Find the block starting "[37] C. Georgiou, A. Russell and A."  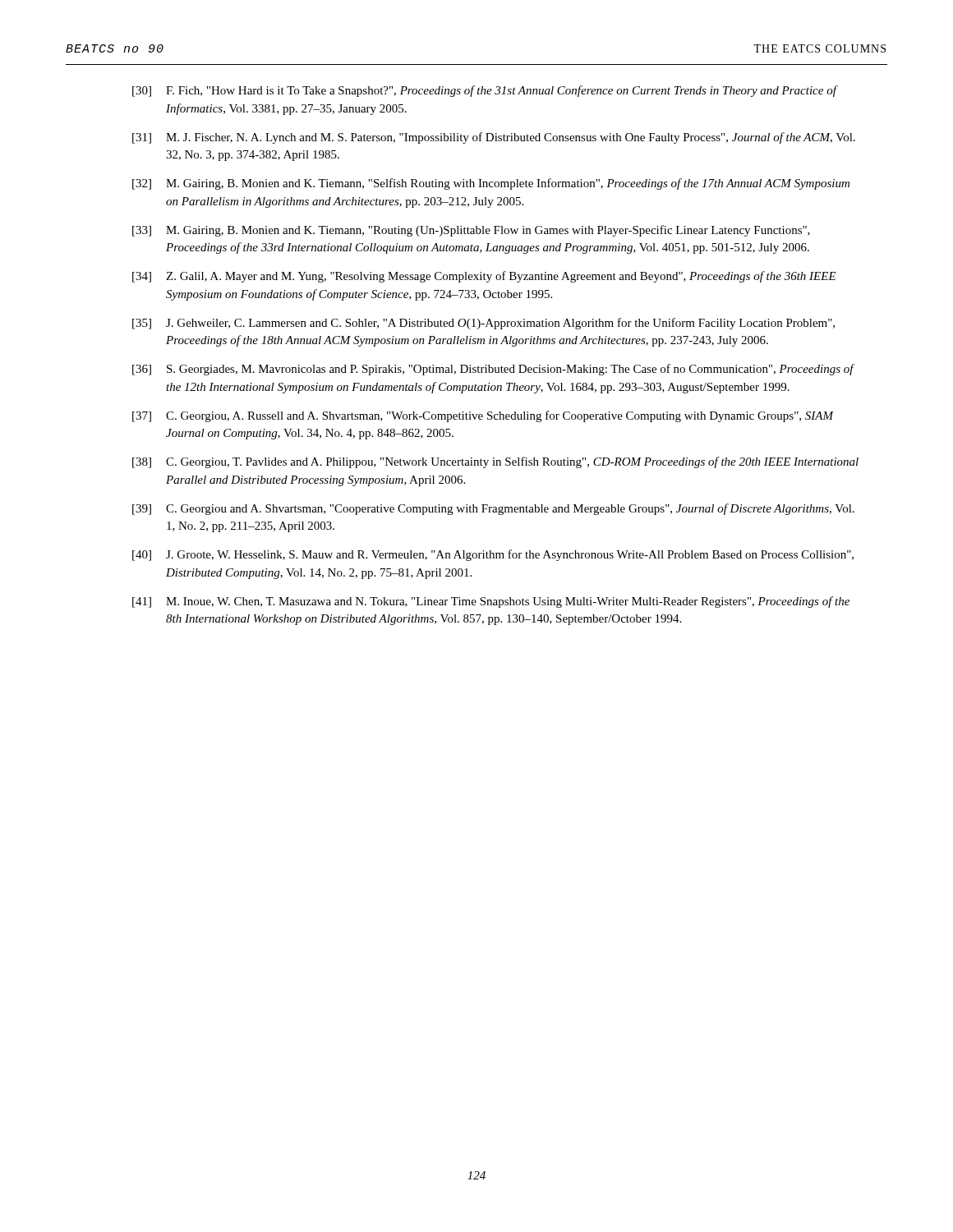click(x=497, y=425)
